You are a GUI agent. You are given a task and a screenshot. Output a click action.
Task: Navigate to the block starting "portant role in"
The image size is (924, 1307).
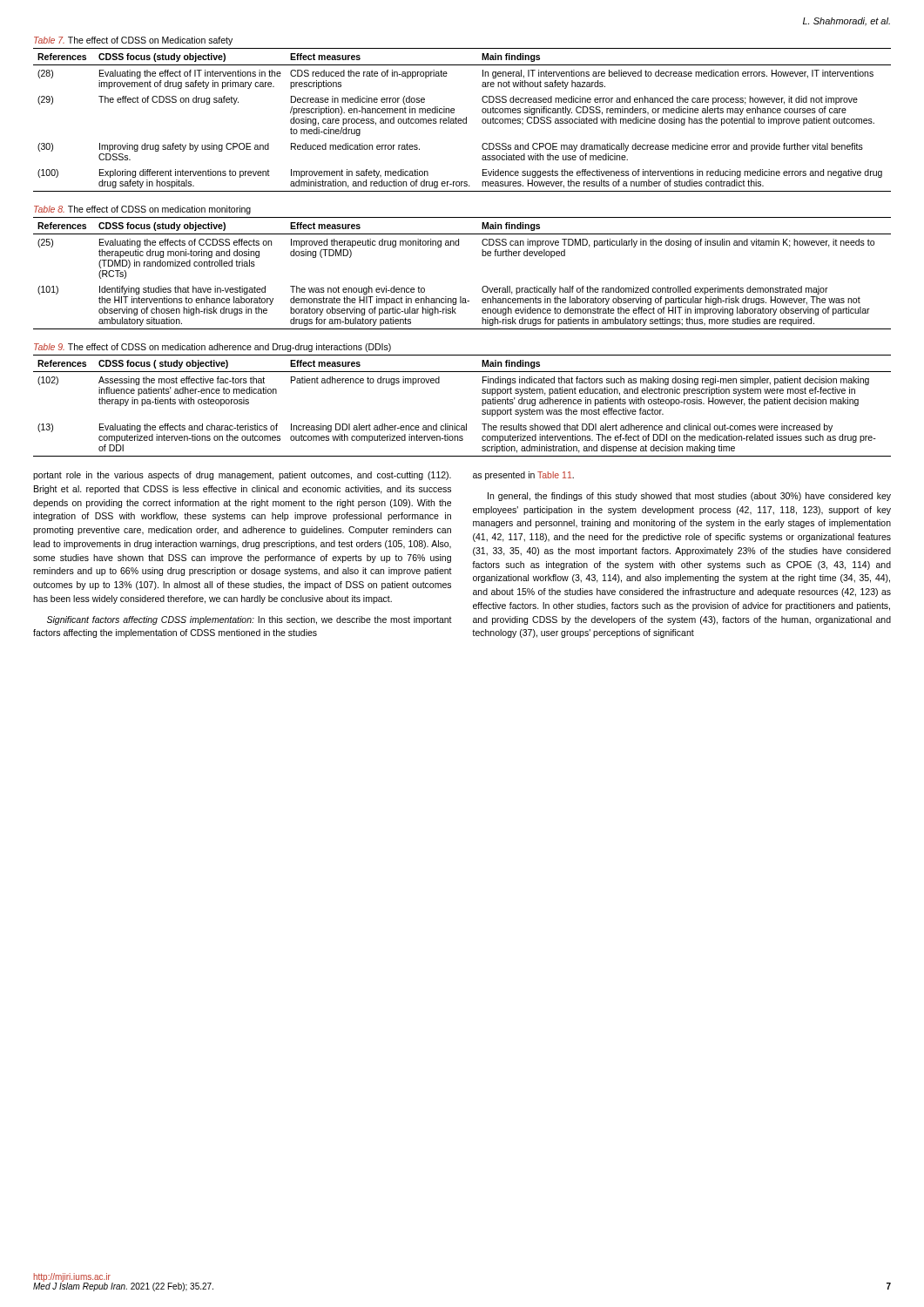point(242,537)
